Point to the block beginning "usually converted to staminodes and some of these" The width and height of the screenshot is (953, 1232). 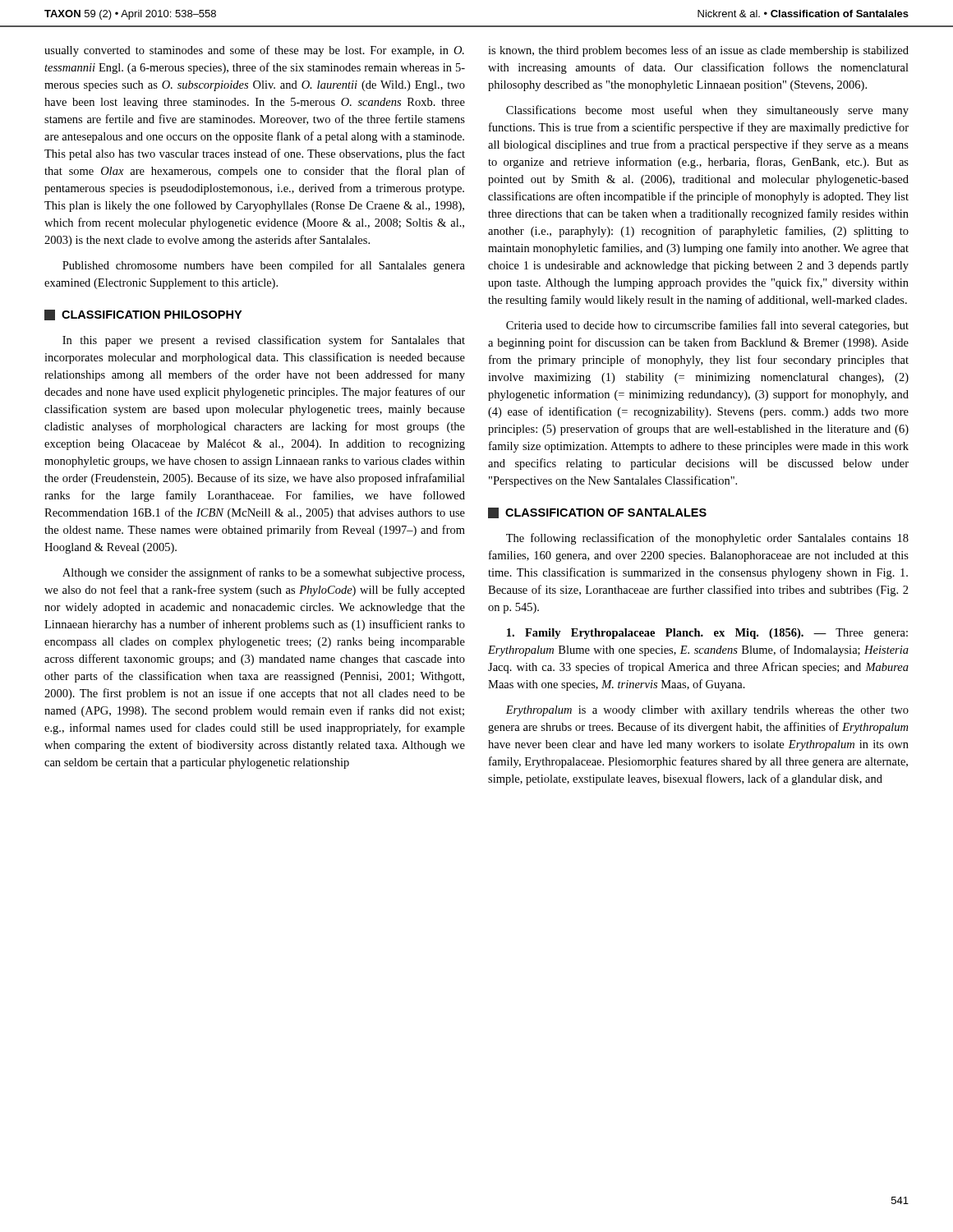pyautogui.click(x=255, y=145)
